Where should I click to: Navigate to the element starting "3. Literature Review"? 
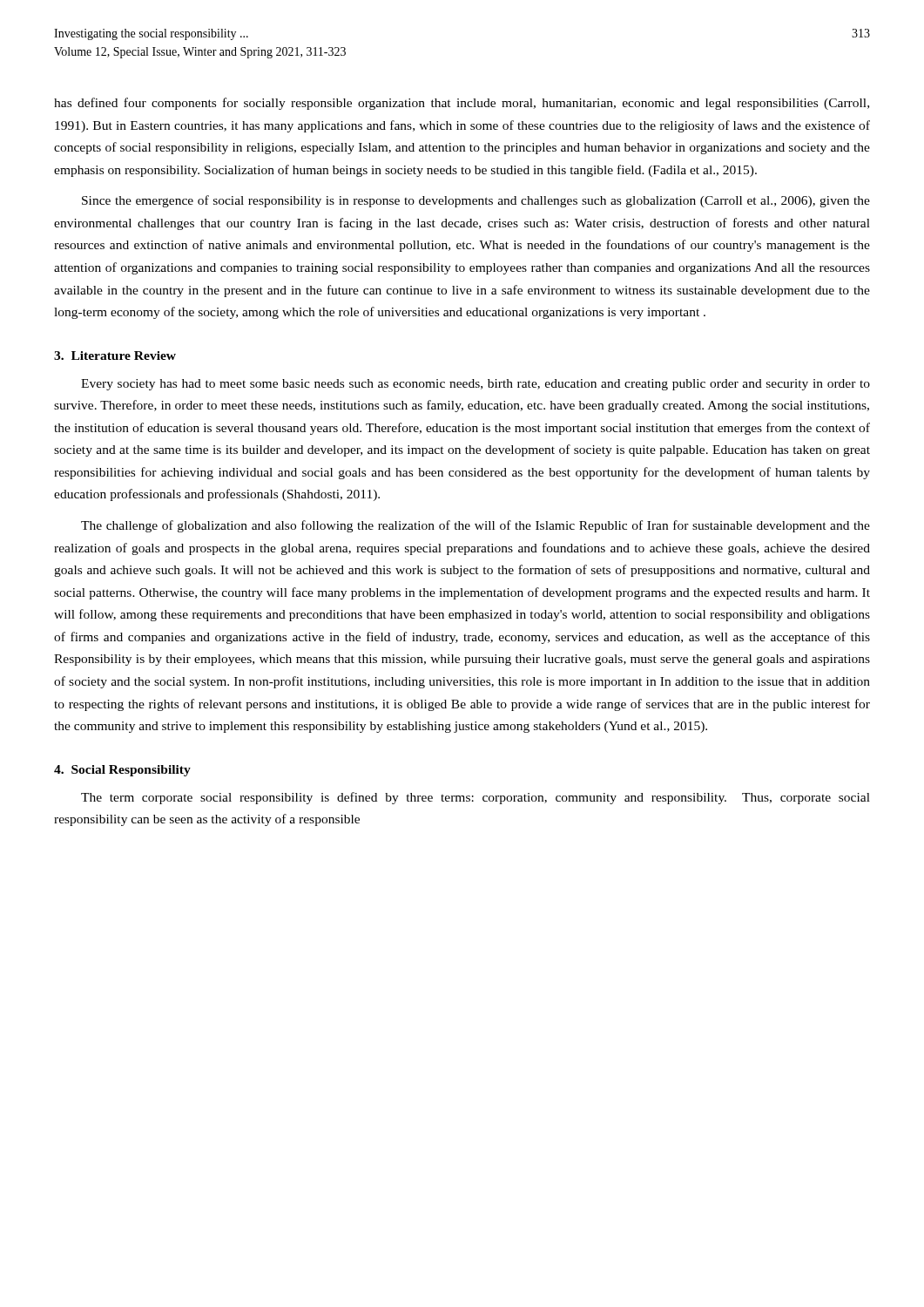(x=115, y=355)
